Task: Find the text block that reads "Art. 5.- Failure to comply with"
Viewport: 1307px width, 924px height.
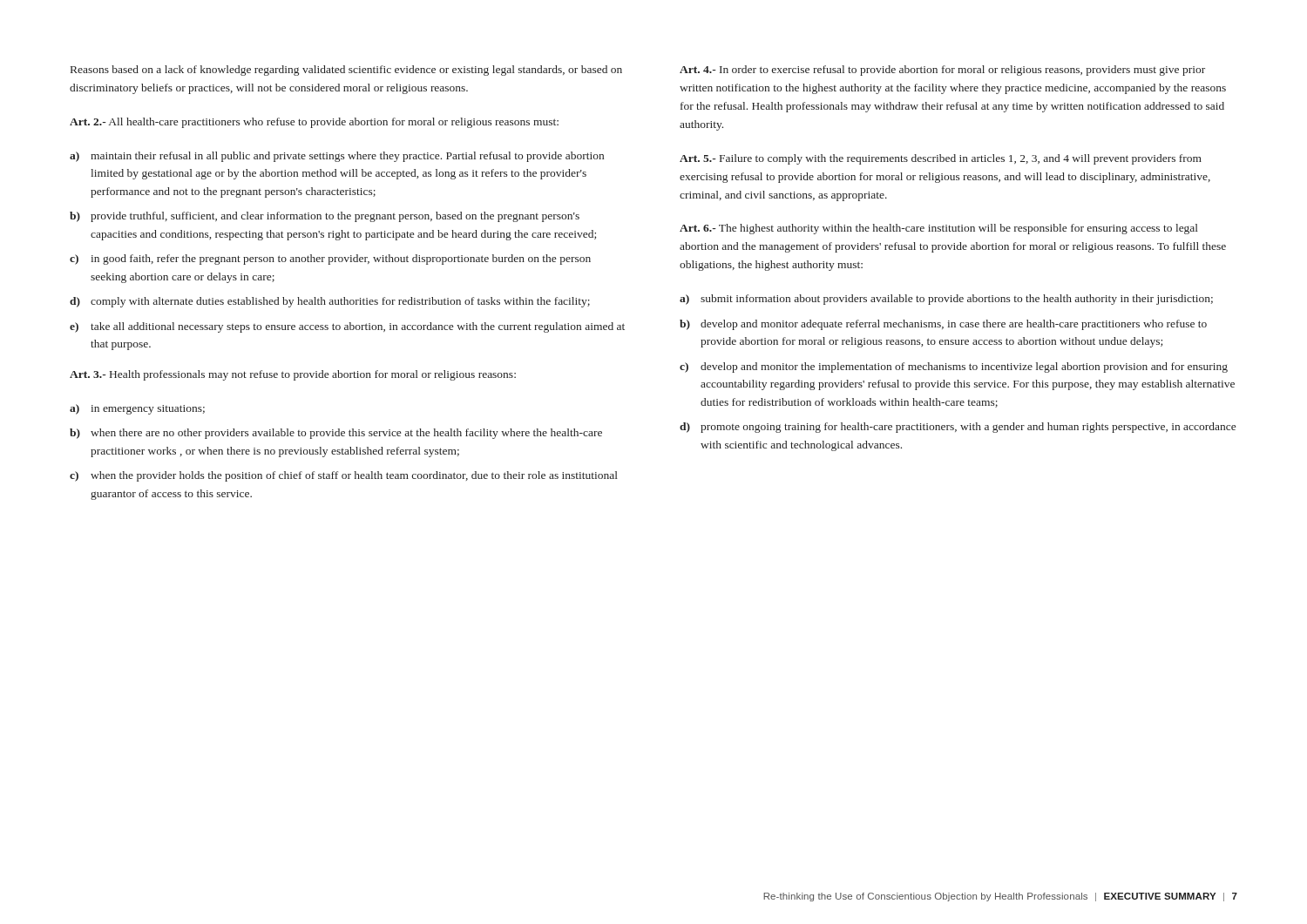Action: click(945, 176)
